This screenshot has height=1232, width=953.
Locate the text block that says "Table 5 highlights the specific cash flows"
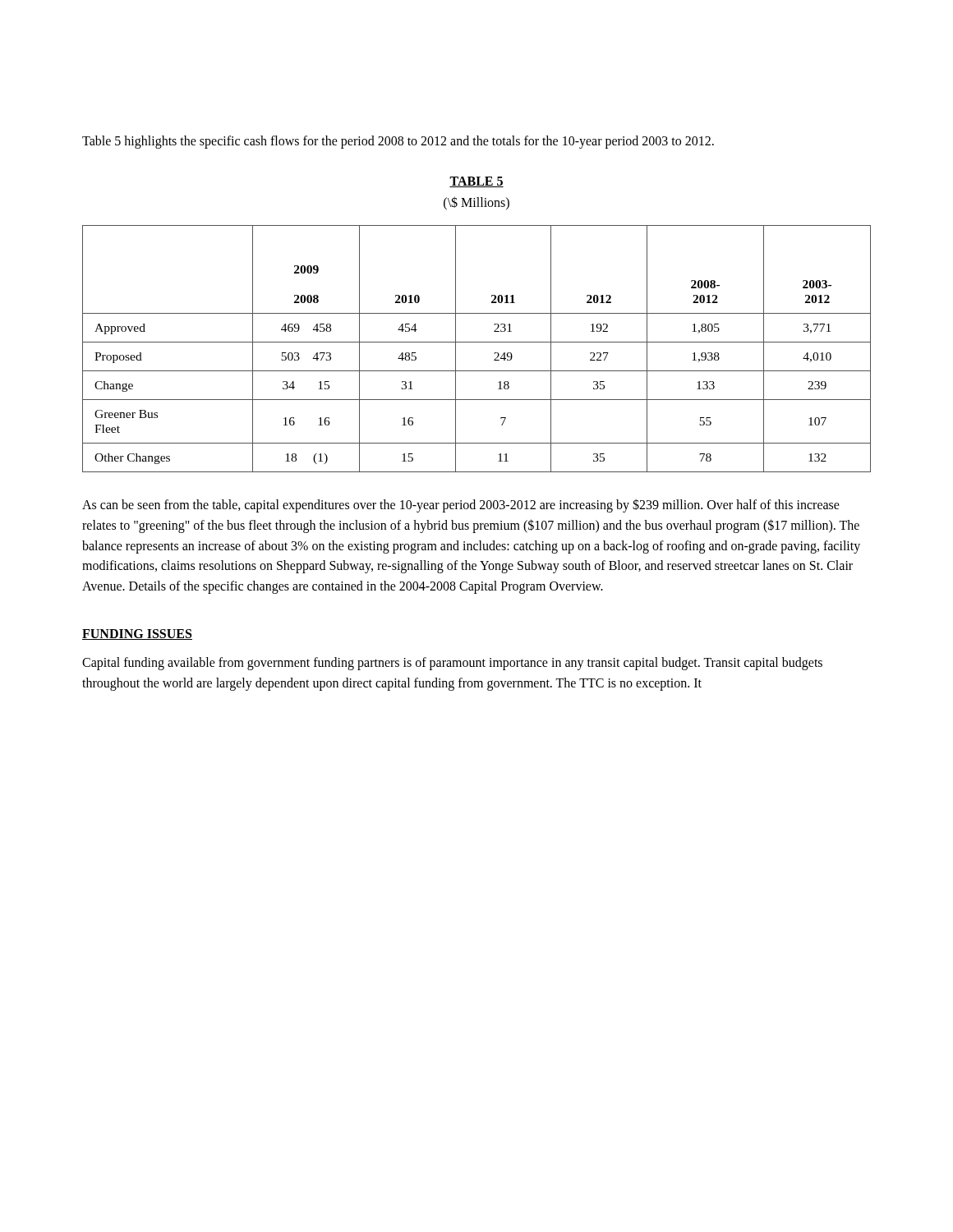pos(398,141)
